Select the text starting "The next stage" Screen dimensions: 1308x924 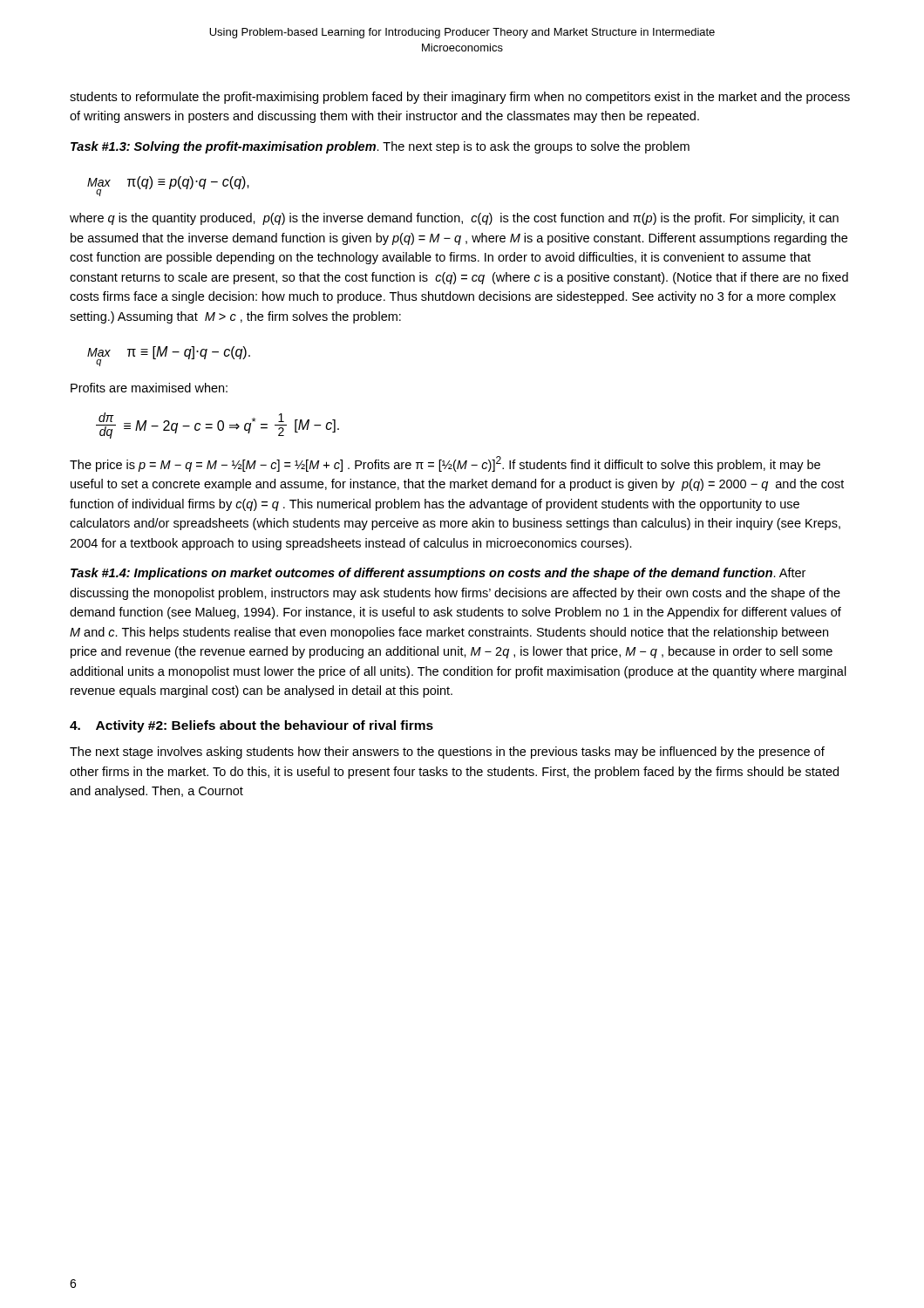pyautogui.click(x=462, y=772)
